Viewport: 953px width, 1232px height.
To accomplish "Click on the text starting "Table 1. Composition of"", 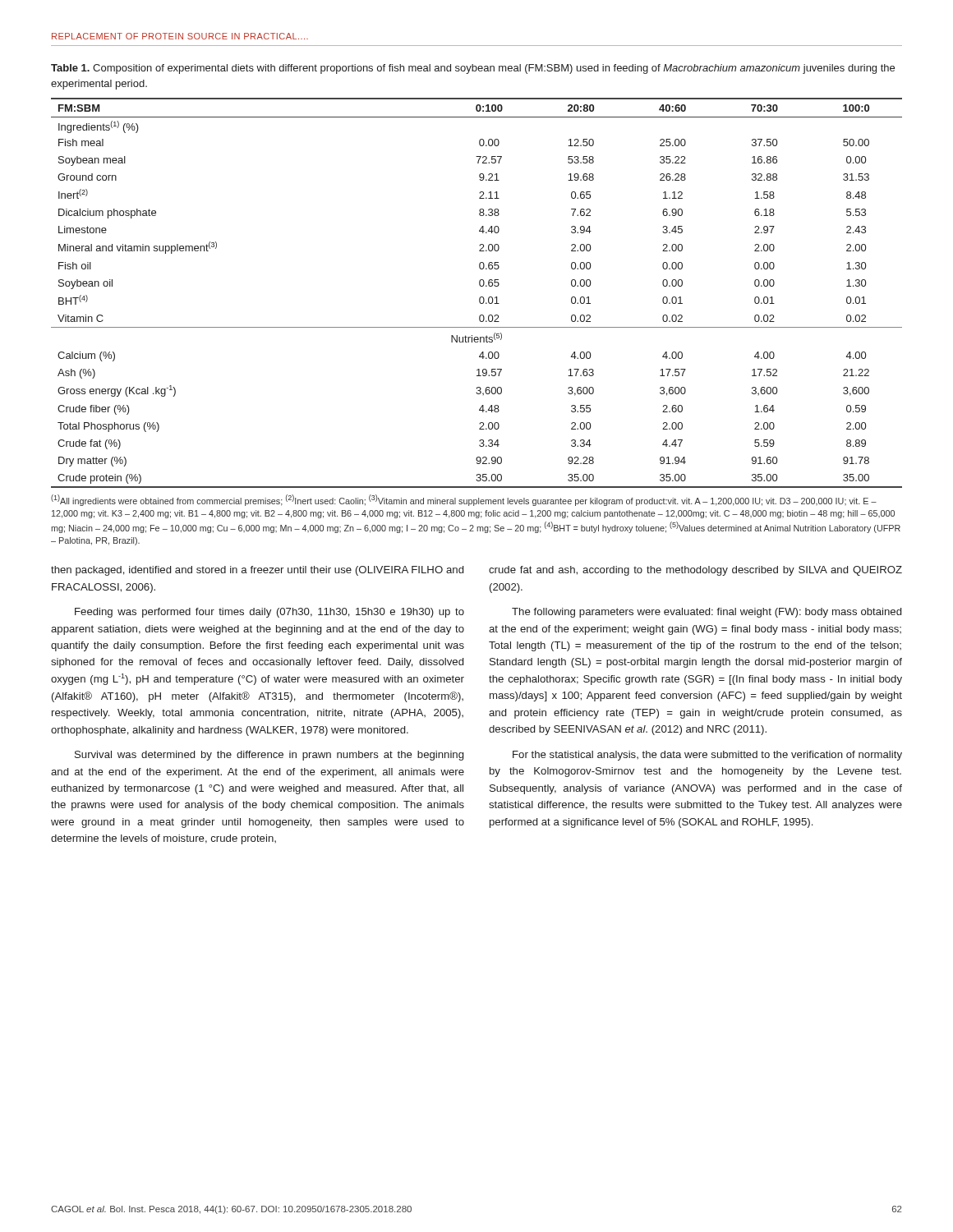I will coord(473,76).
